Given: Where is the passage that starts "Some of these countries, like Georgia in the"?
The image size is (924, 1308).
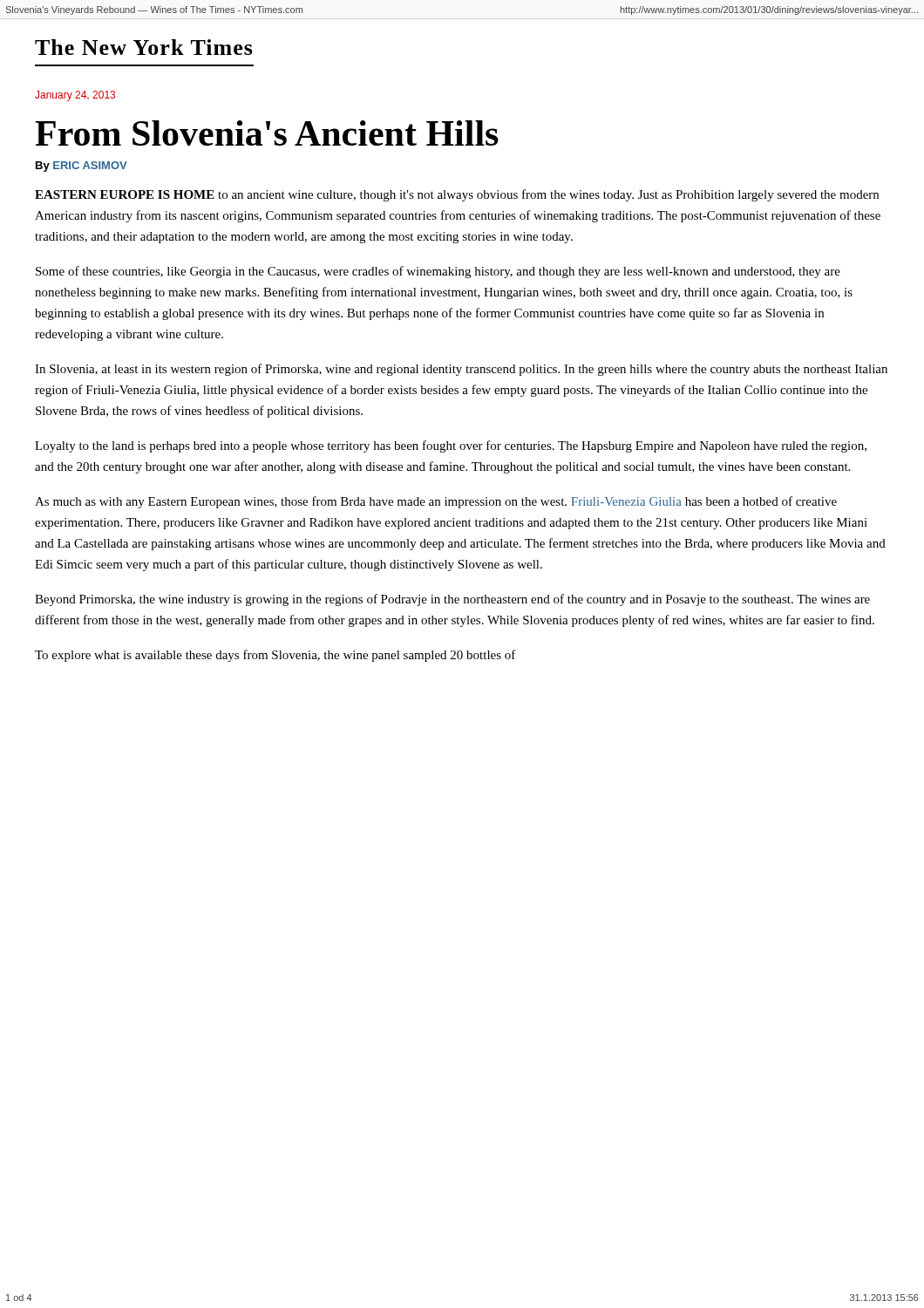Looking at the screenshot, I should coord(462,303).
